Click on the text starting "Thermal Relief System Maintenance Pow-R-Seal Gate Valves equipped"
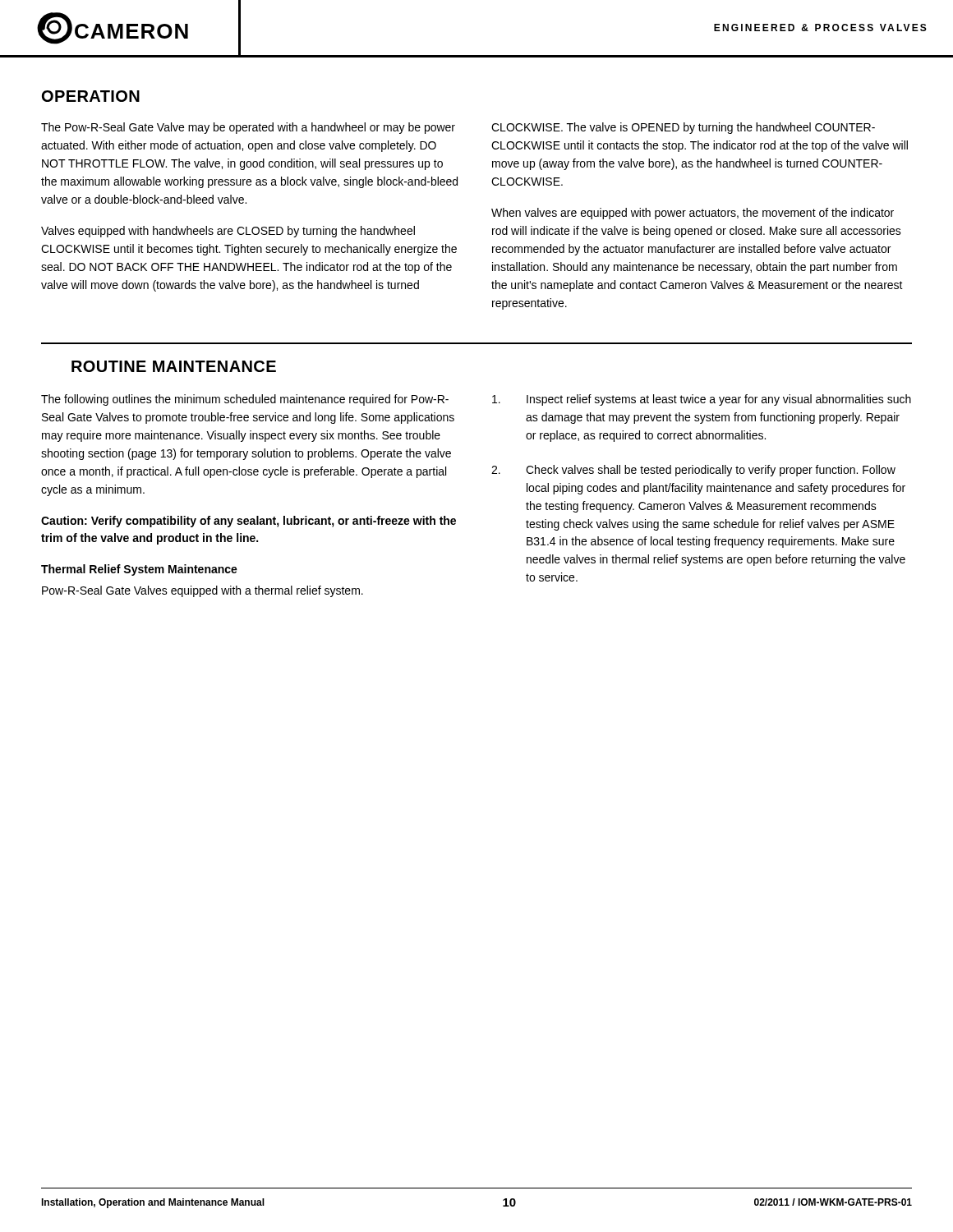The height and width of the screenshot is (1232, 953). tap(251, 579)
